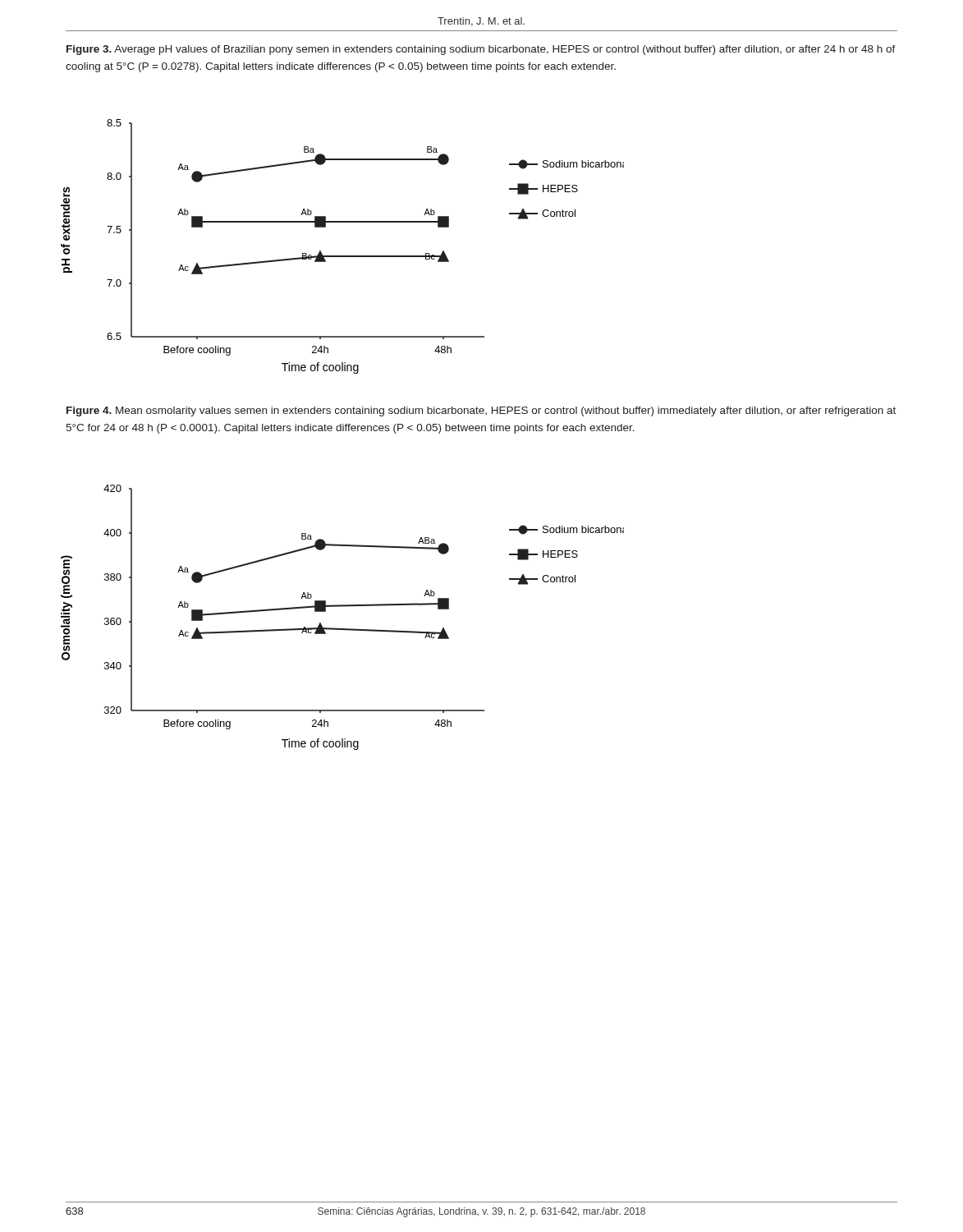
Task: Navigate to the region starting "Figure 3. Average"
Action: (x=480, y=57)
